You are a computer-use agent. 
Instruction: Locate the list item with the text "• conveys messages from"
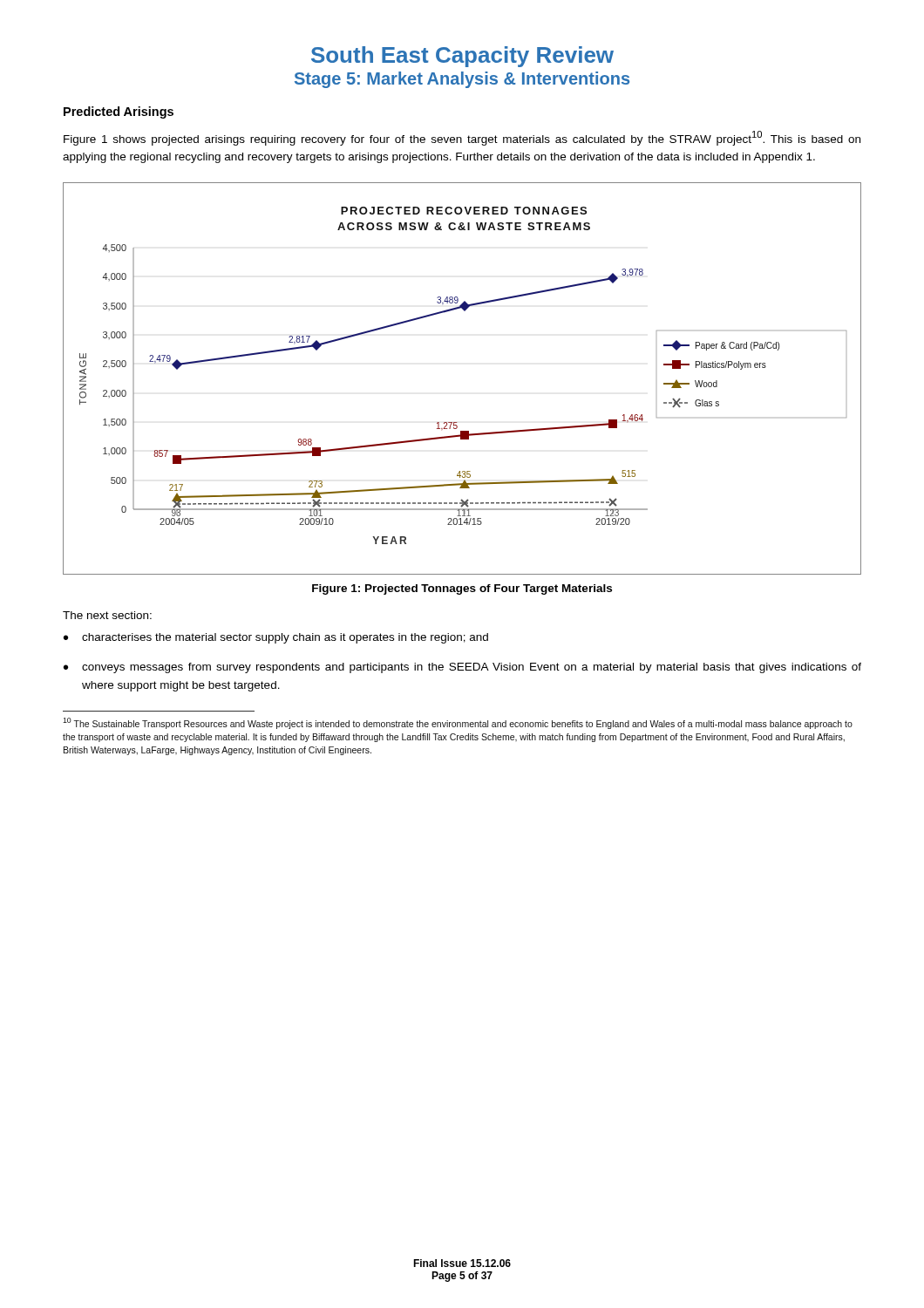462,677
